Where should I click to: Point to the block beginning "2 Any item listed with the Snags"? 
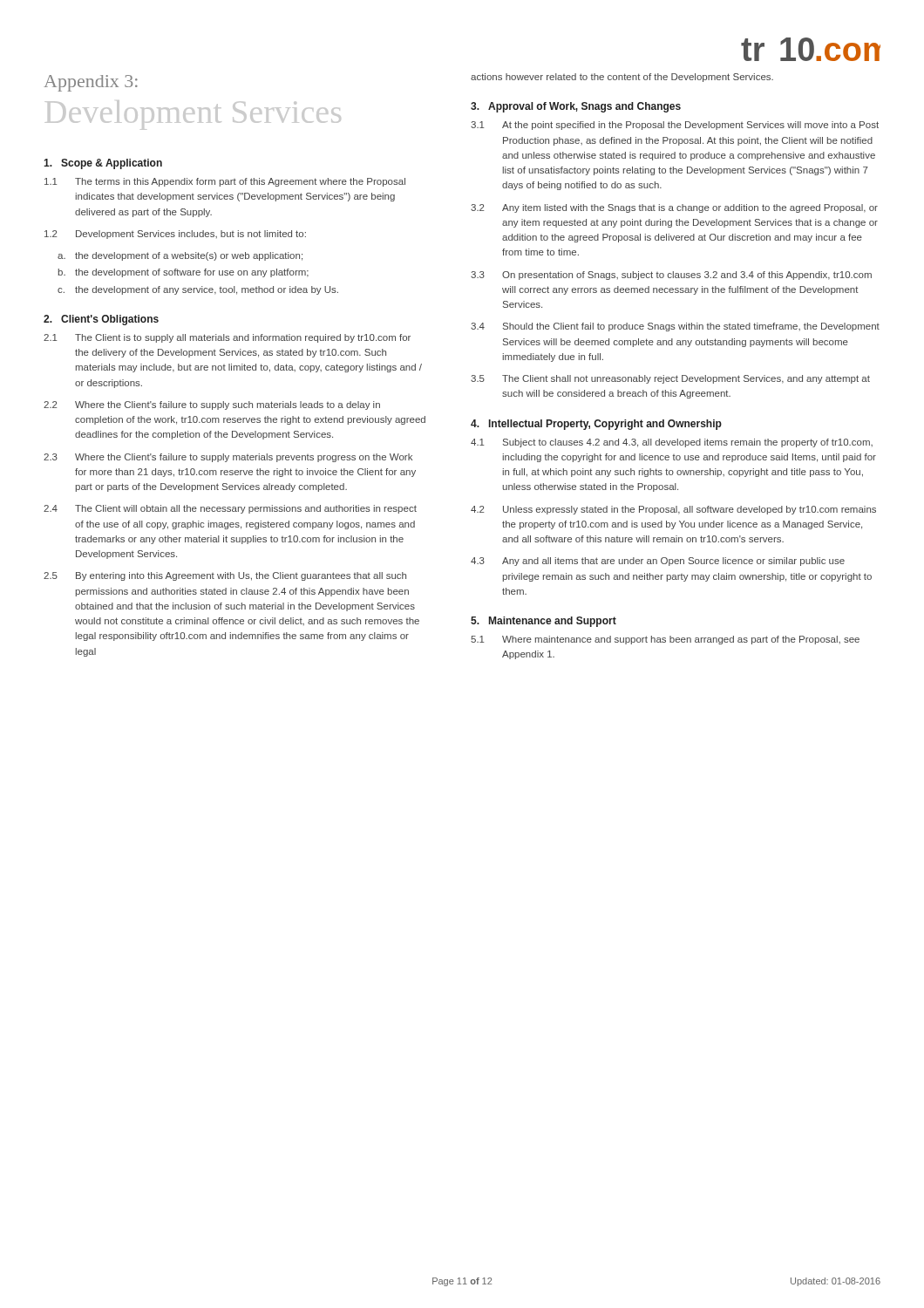pos(676,230)
